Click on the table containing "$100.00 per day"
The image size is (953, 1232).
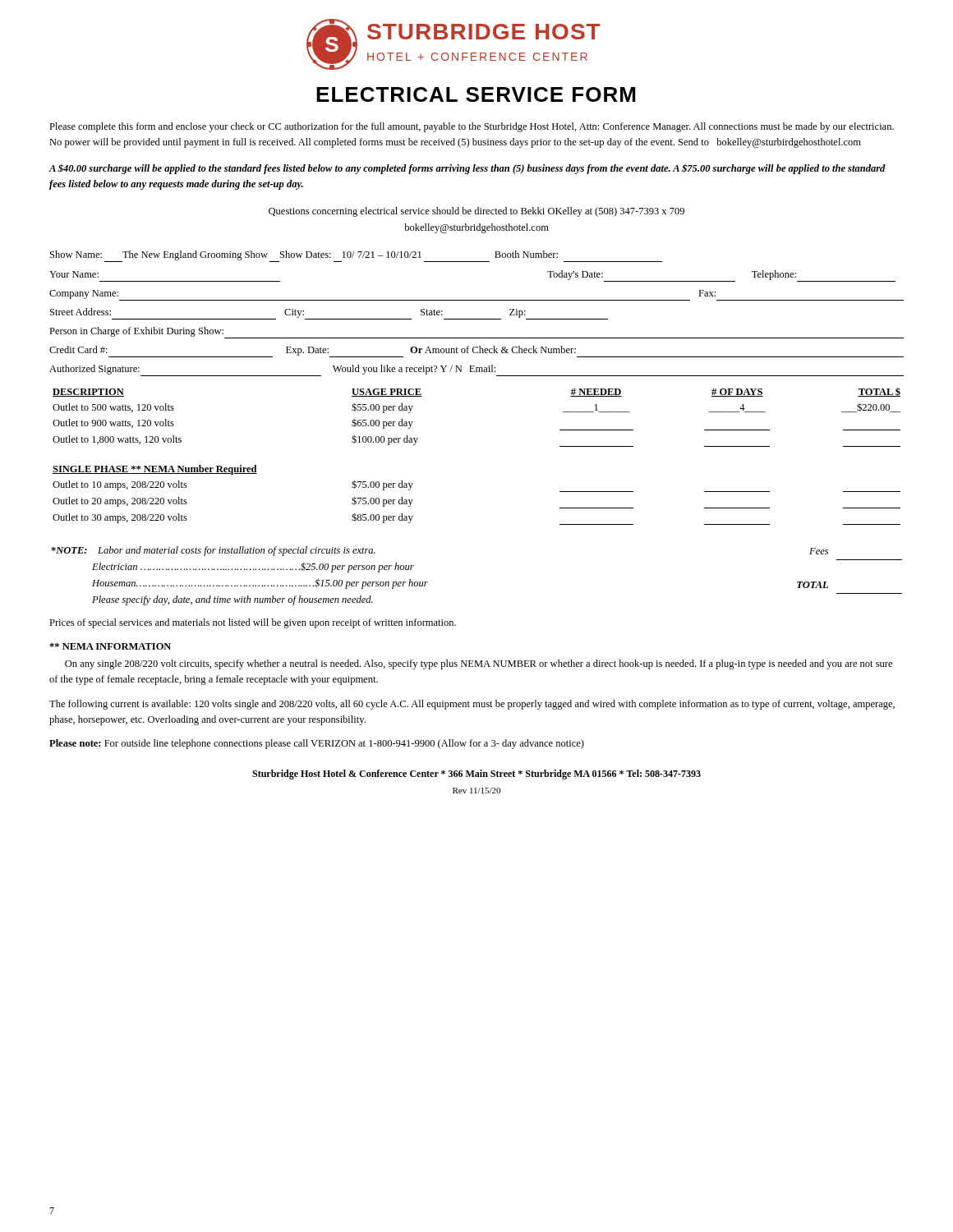point(476,416)
